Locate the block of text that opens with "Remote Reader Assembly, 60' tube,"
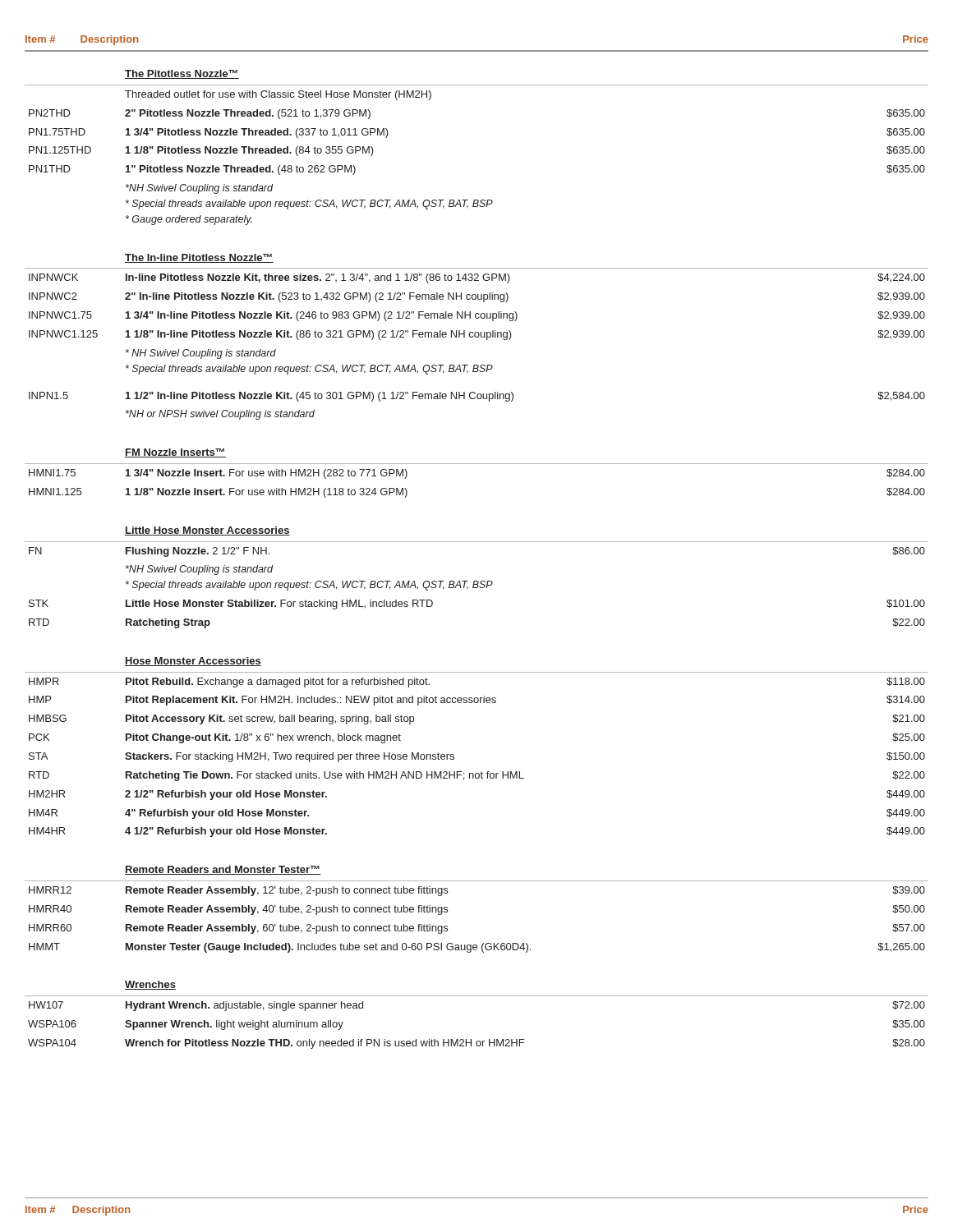Viewport: 953px width, 1232px height. coord(287,927)
